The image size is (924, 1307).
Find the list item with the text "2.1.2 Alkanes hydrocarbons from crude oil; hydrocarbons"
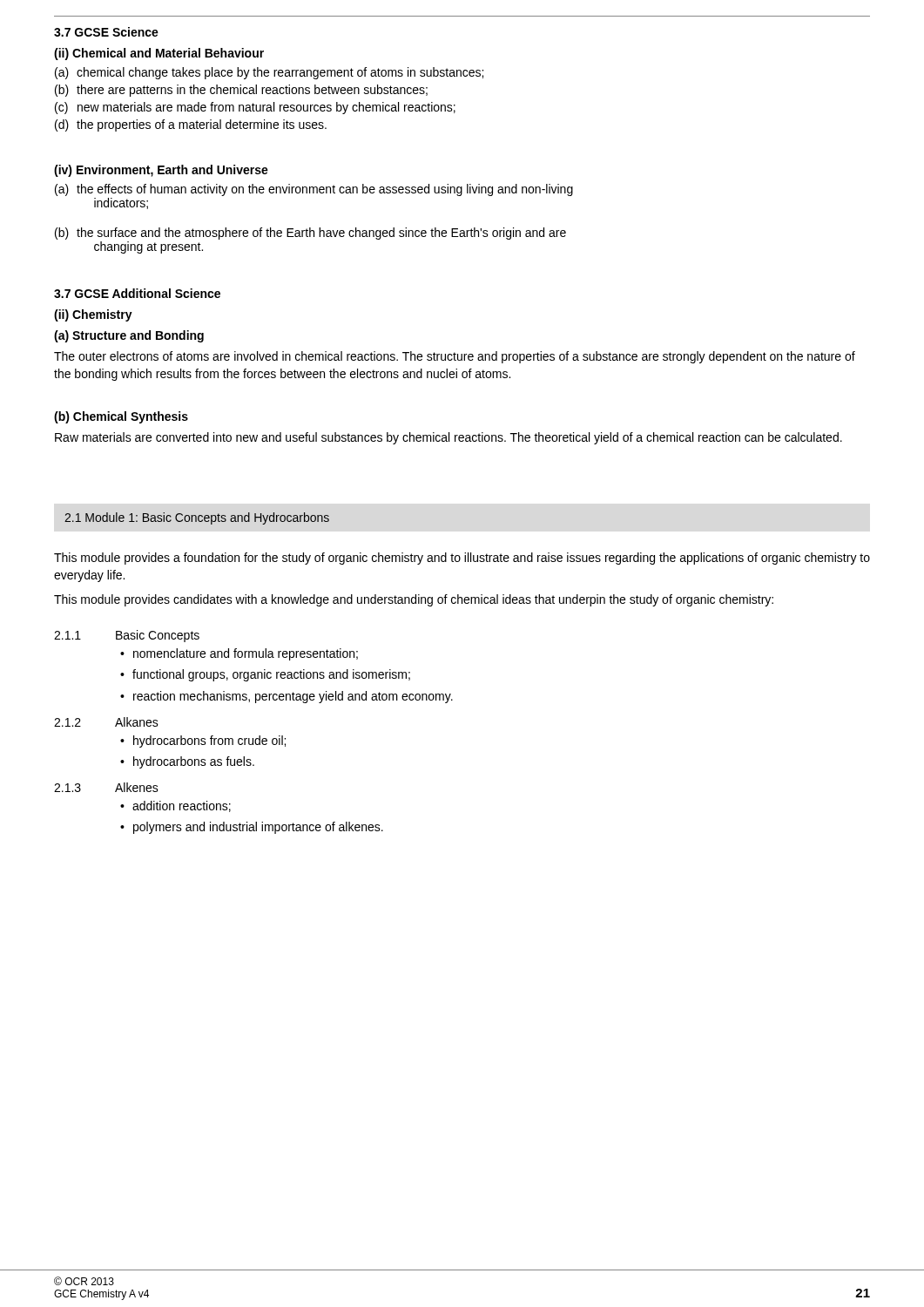[x=170, y=743]
